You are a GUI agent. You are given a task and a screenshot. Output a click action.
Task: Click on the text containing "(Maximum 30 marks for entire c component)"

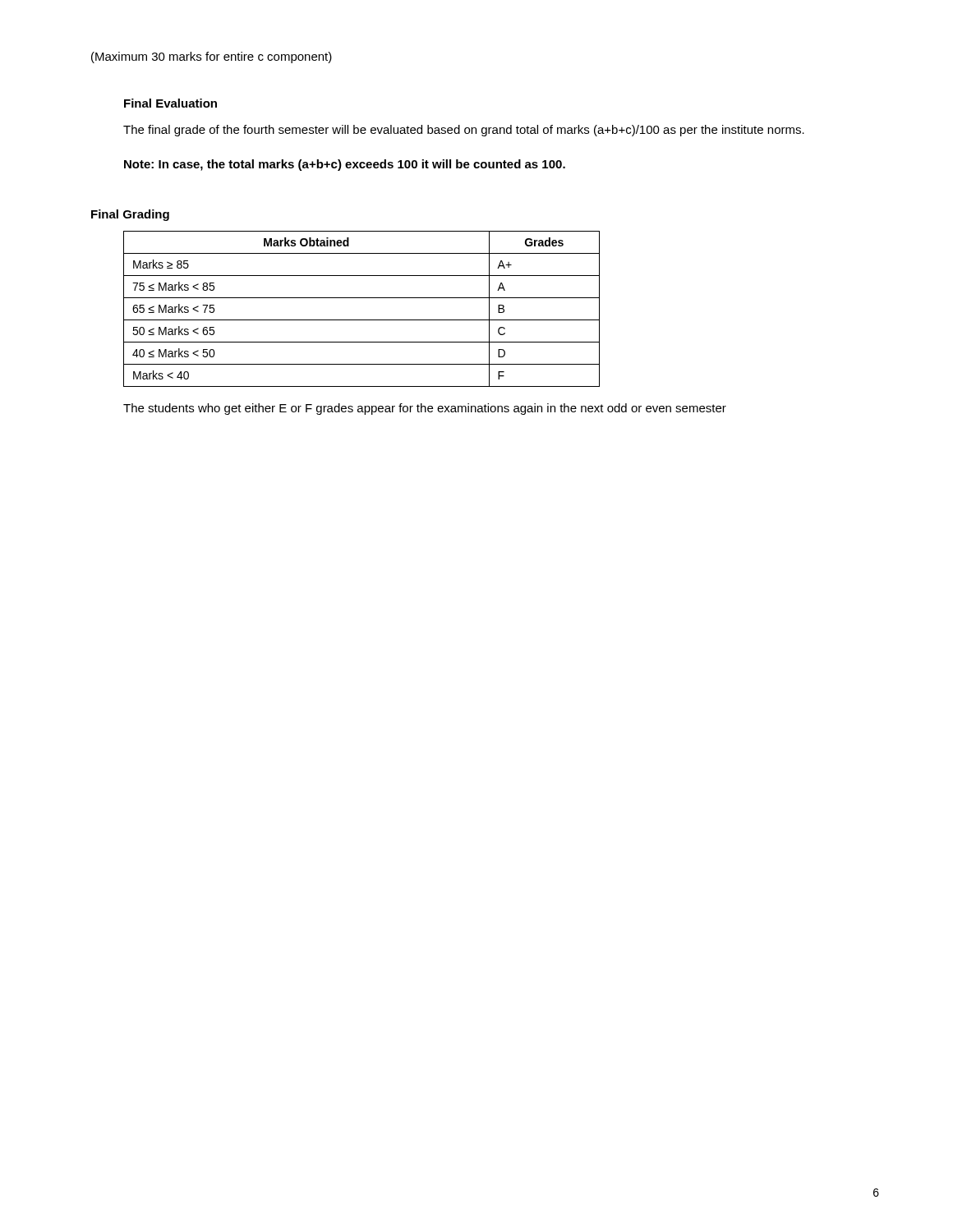211,56
